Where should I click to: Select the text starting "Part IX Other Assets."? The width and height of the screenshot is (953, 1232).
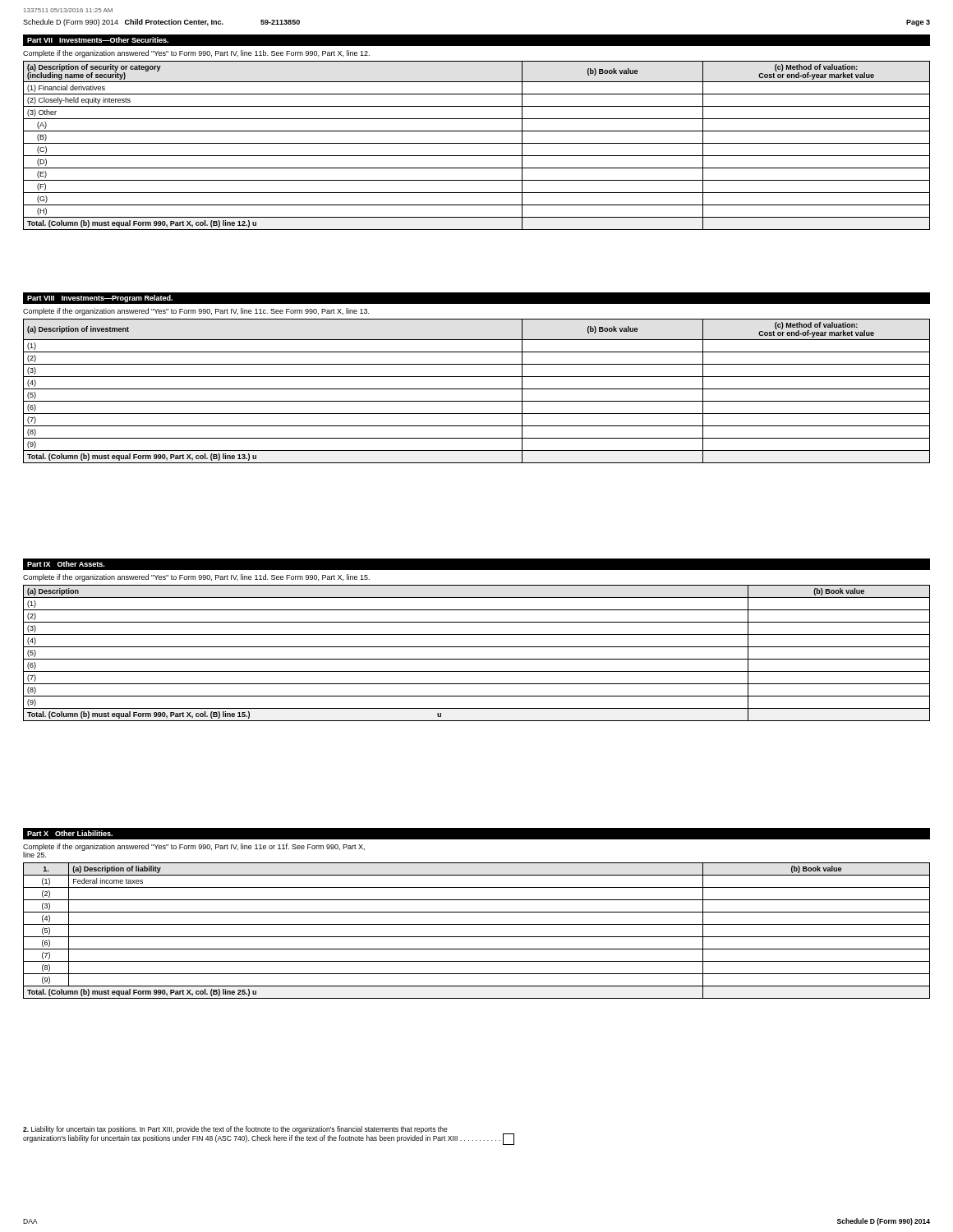click(x=476, y=564)
